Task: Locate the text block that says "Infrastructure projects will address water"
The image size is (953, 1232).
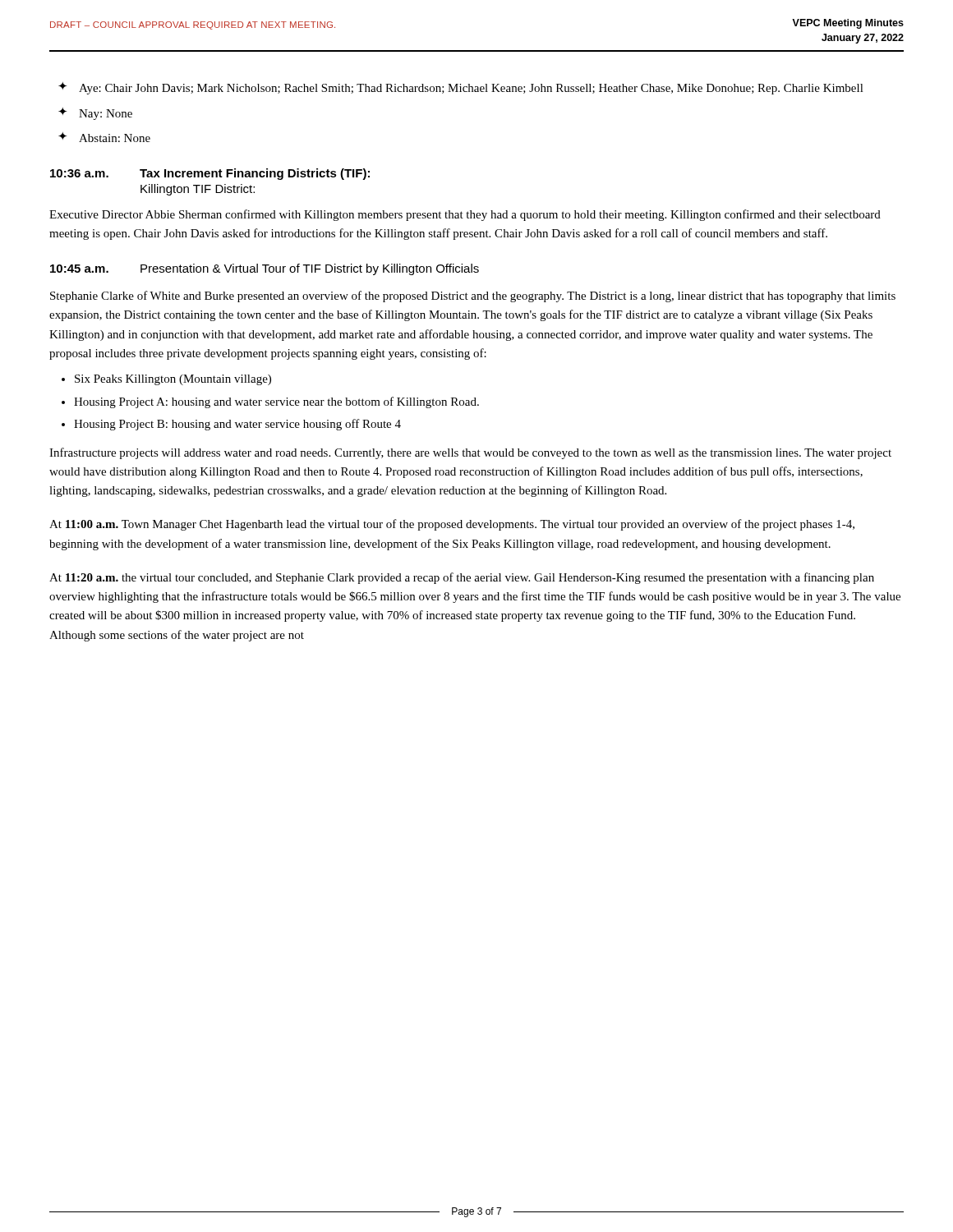Action: [x=470, y=471]
